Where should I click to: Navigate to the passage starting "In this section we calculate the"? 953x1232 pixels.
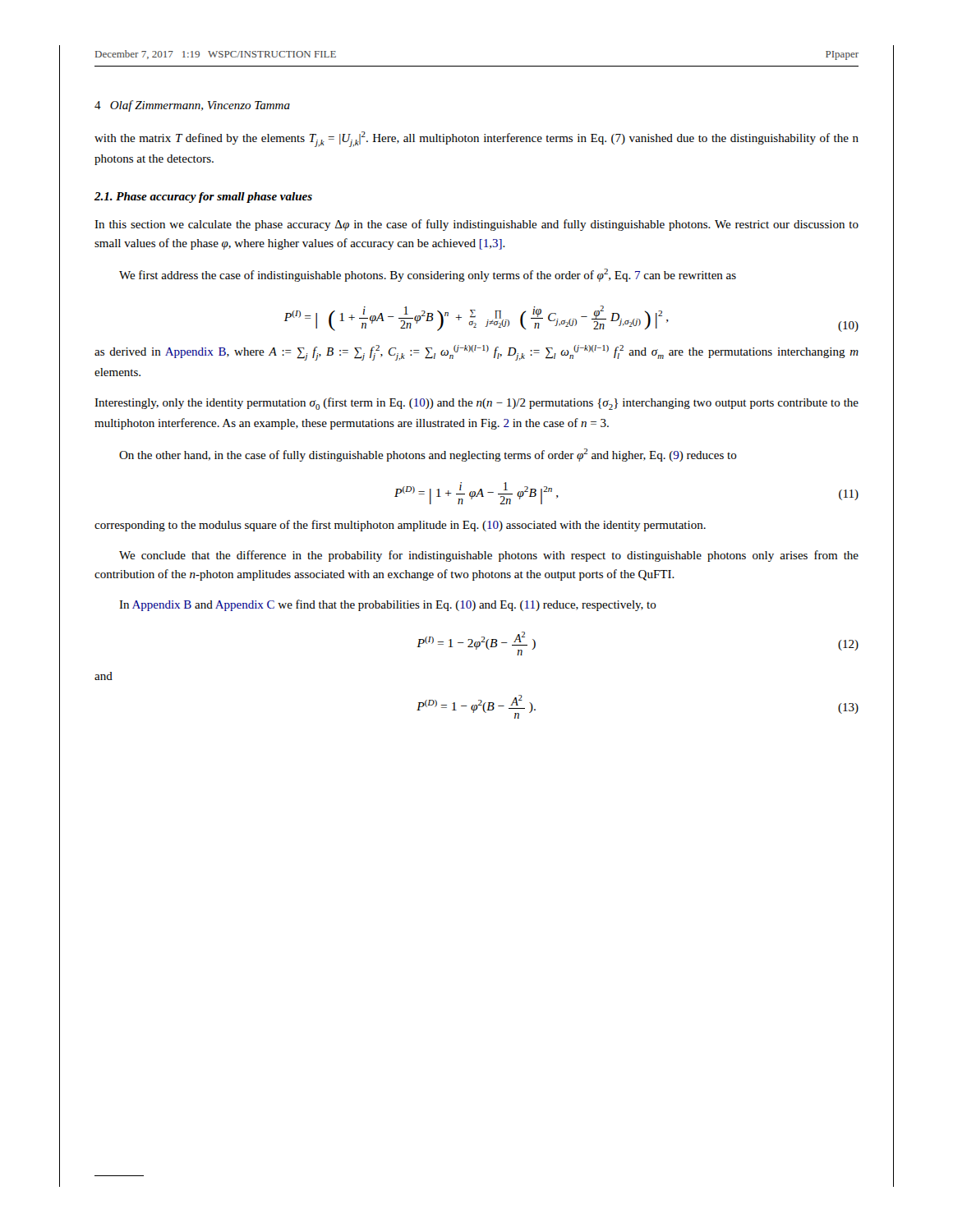(x=476, y=234)
